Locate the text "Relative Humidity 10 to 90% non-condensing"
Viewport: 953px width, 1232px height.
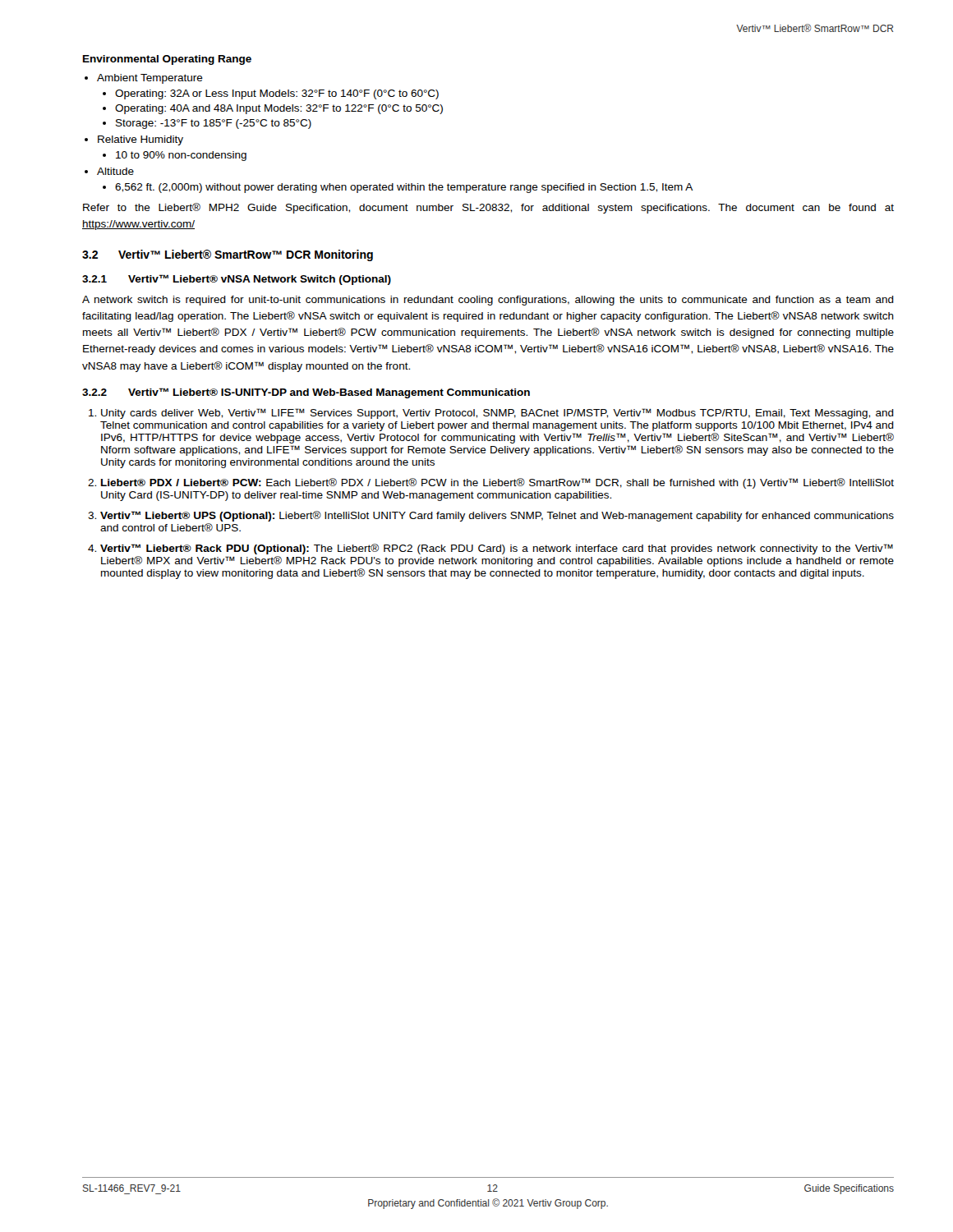[140, 140]
